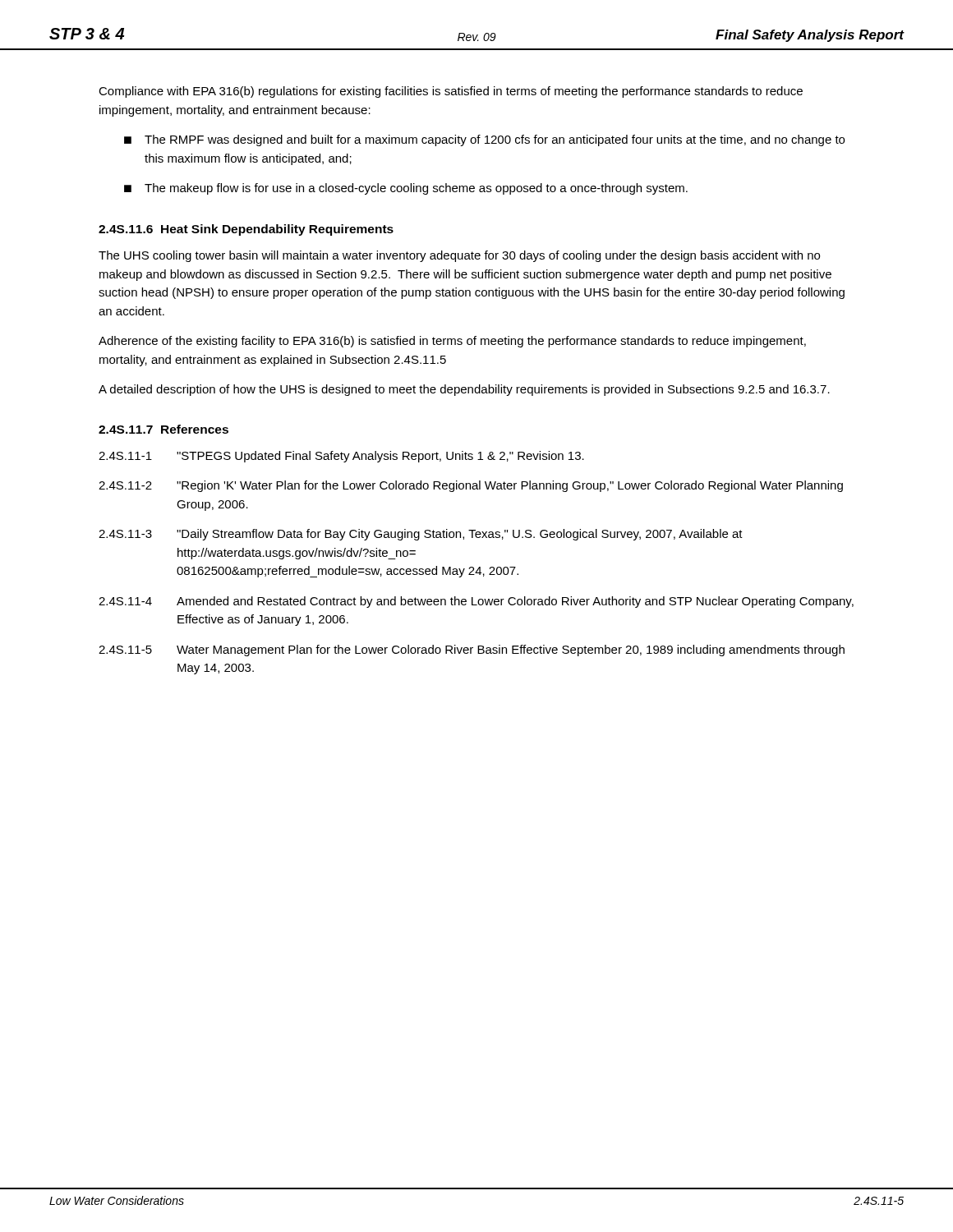The image size is (953, 1232).
Task: Point to the block starting "Compliance with EPA 316(b) regulations for existing"
Action: click(x=451, y=100)
